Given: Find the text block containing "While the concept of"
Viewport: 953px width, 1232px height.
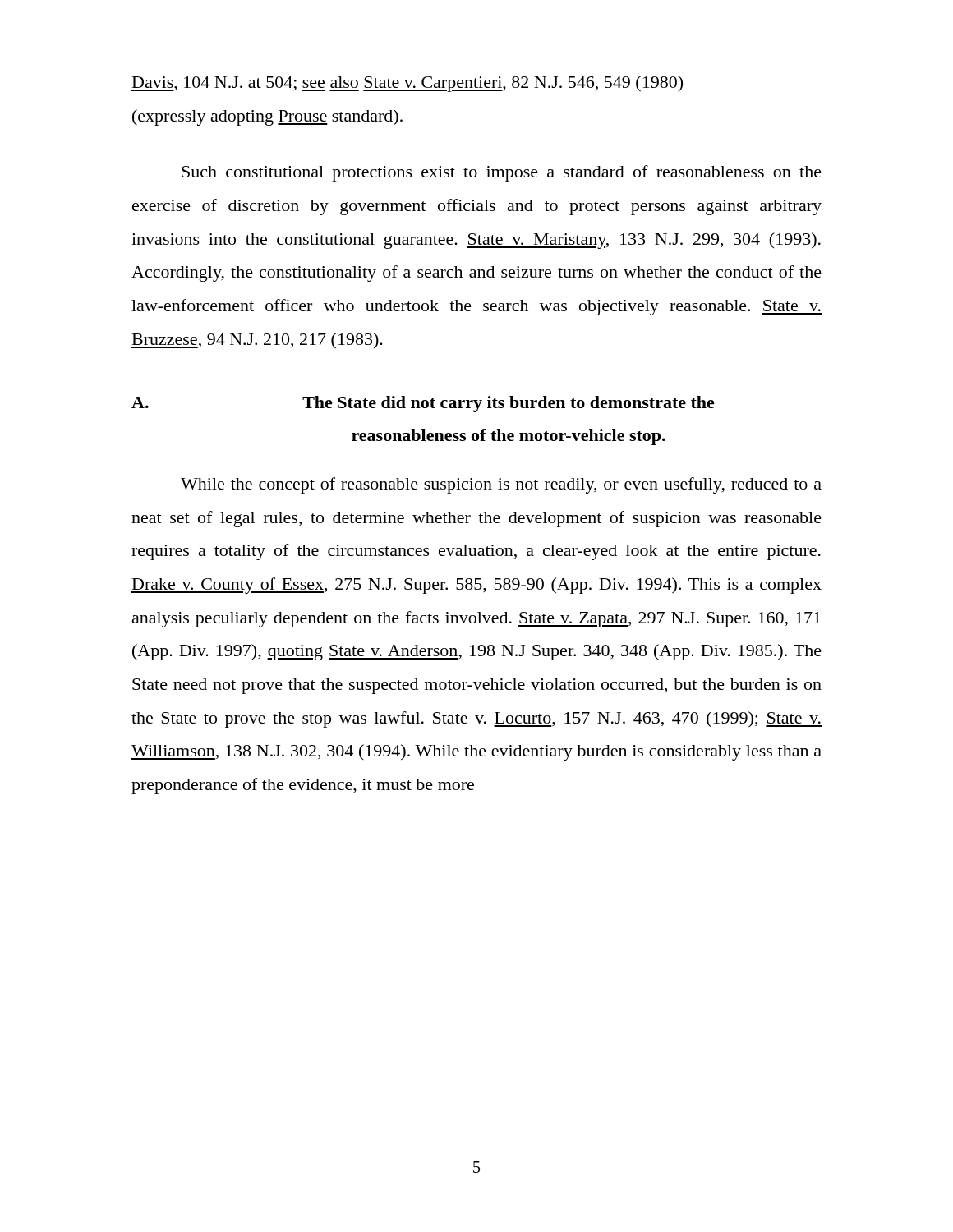Looking at the screenshot, I should tap(476, 634).
